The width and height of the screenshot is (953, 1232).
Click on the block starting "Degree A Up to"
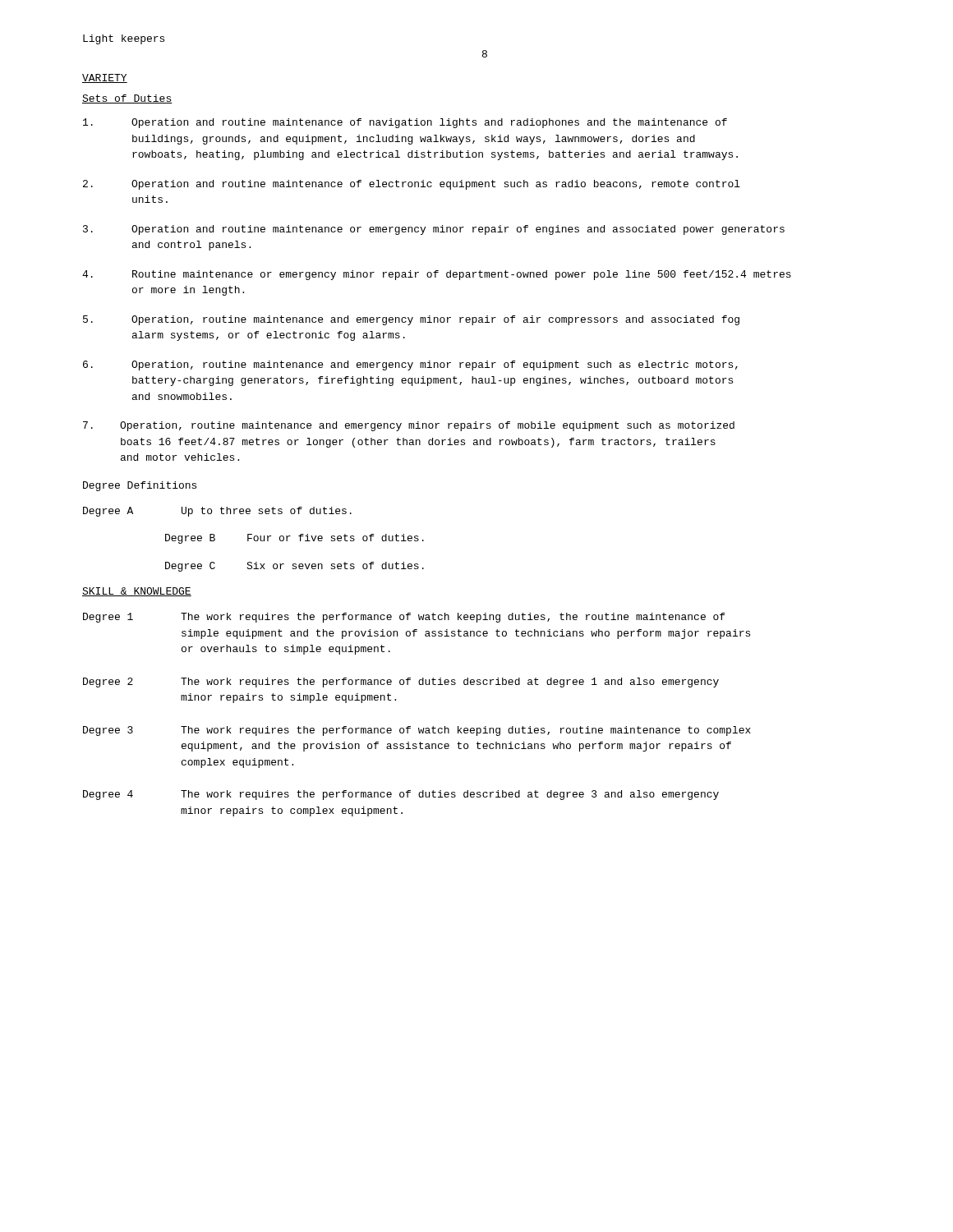click(x=110, y=511)
